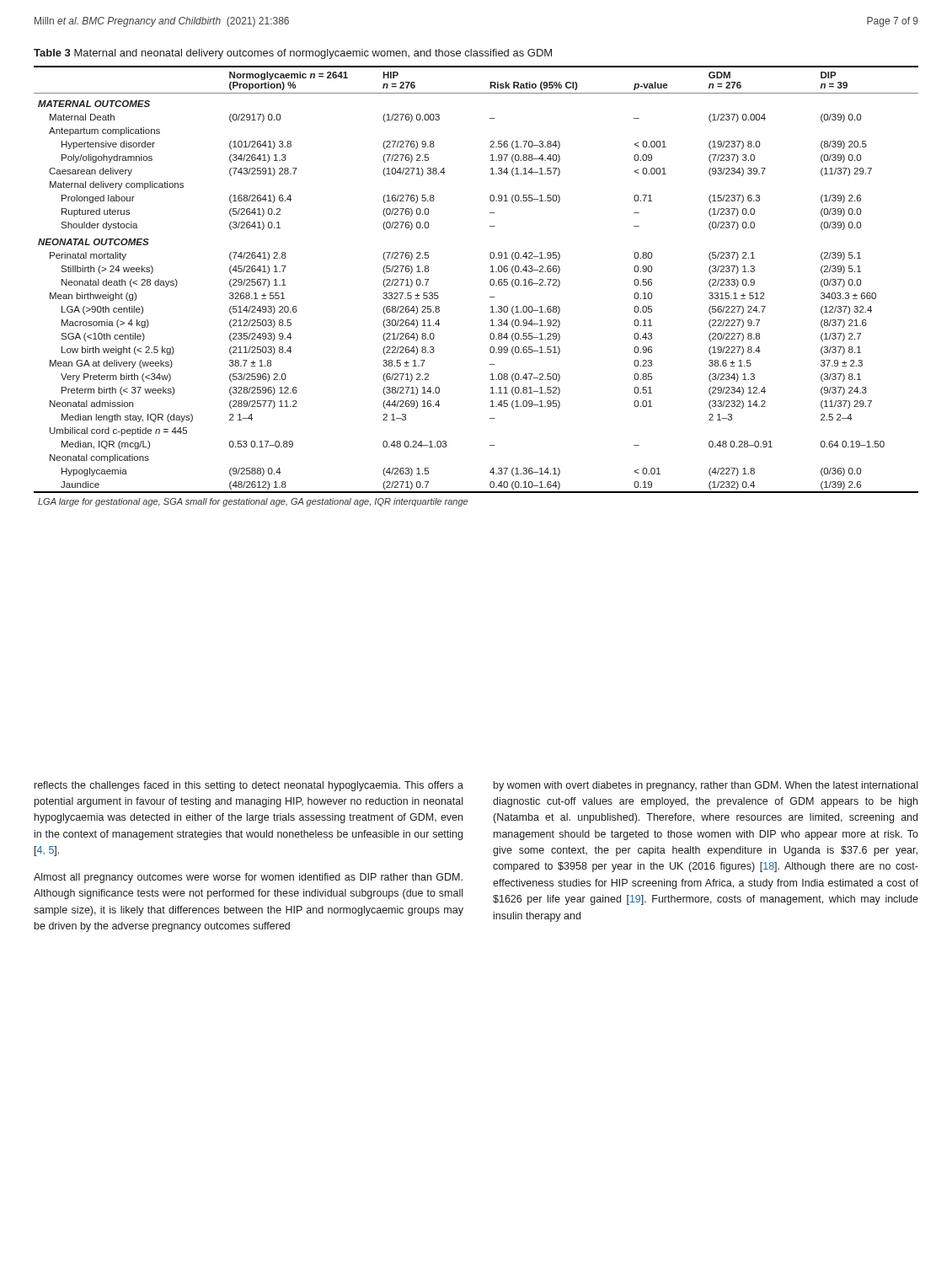
Task: Find the block on this page that starts "reflects the challenges faced in this setting to"
Action: coord(249,786)
